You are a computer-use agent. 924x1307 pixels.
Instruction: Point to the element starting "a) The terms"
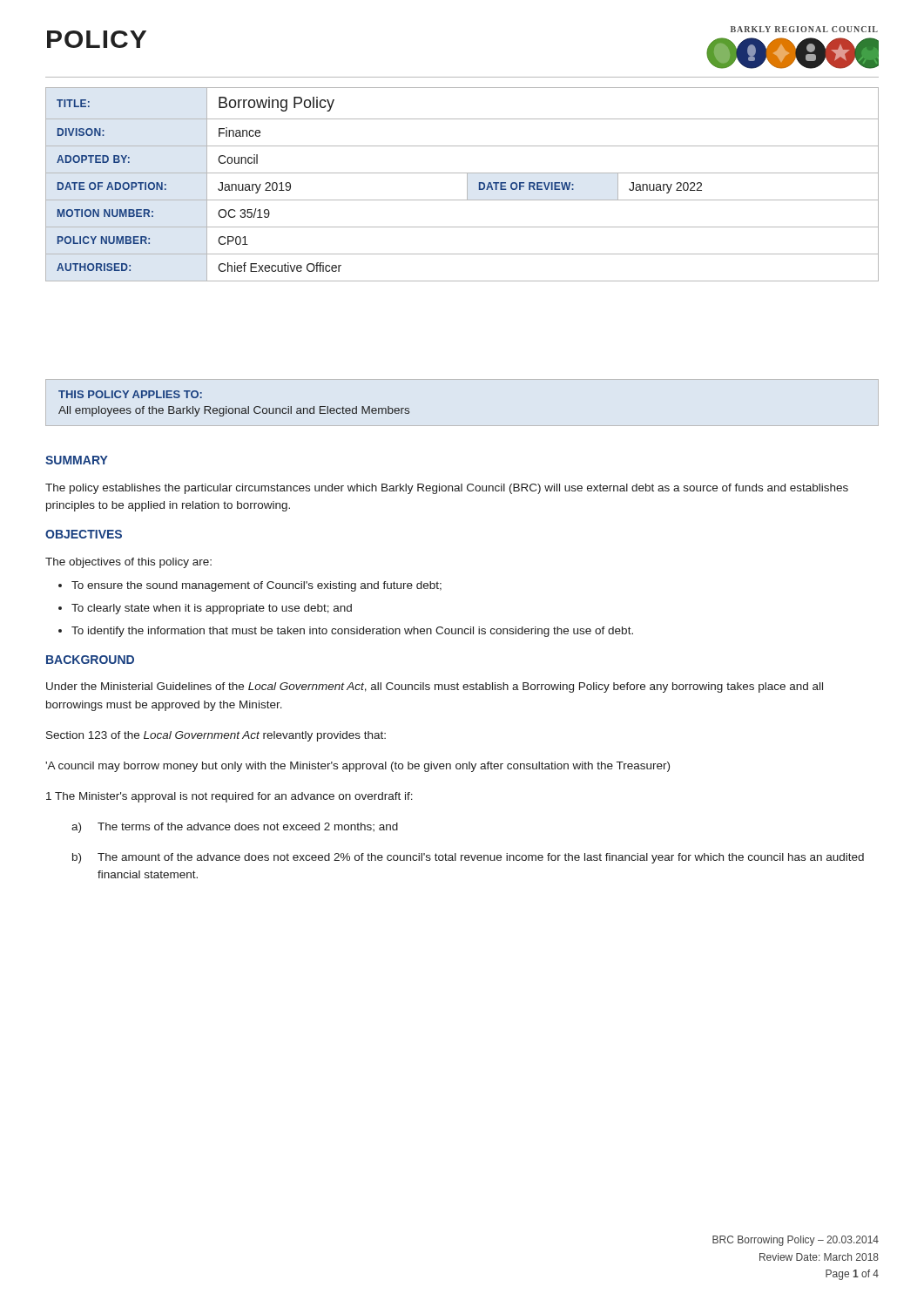coord(235,828)
